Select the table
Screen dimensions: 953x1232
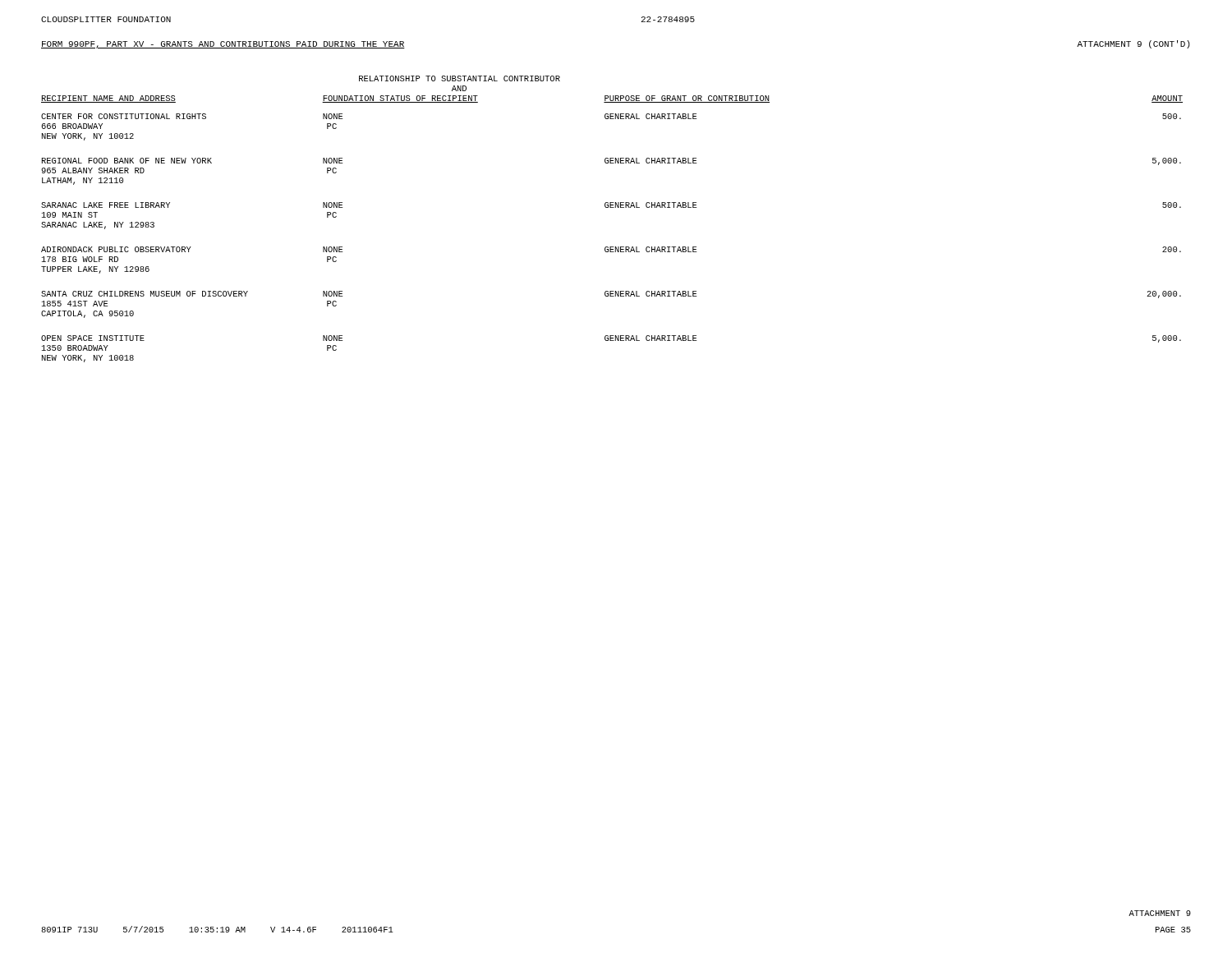click(616, 226)
